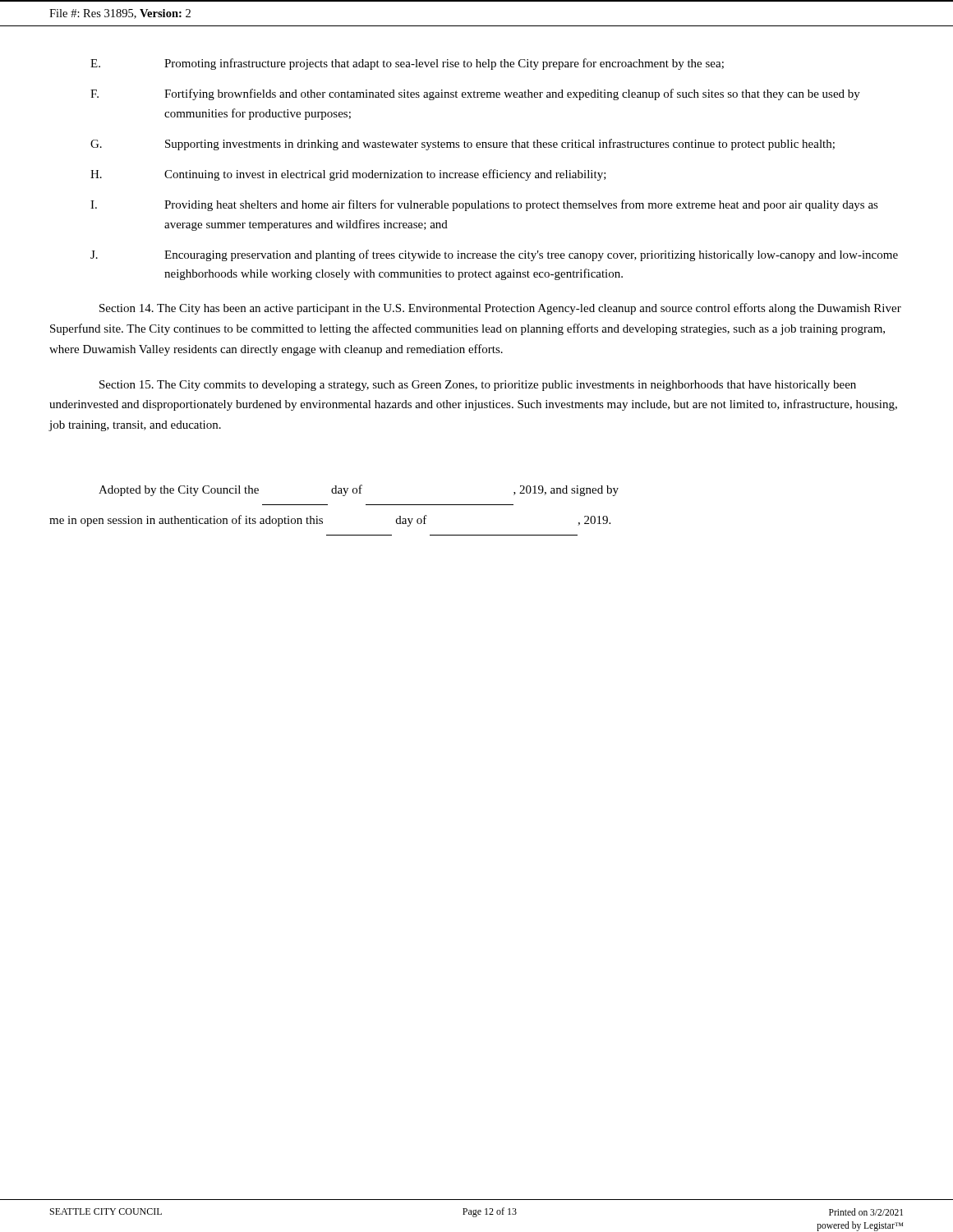Select the block starting "J. Encouraging preservation"
This screenshot has height=1232, width=953.
pyautogui.click(x=476, y=265)
